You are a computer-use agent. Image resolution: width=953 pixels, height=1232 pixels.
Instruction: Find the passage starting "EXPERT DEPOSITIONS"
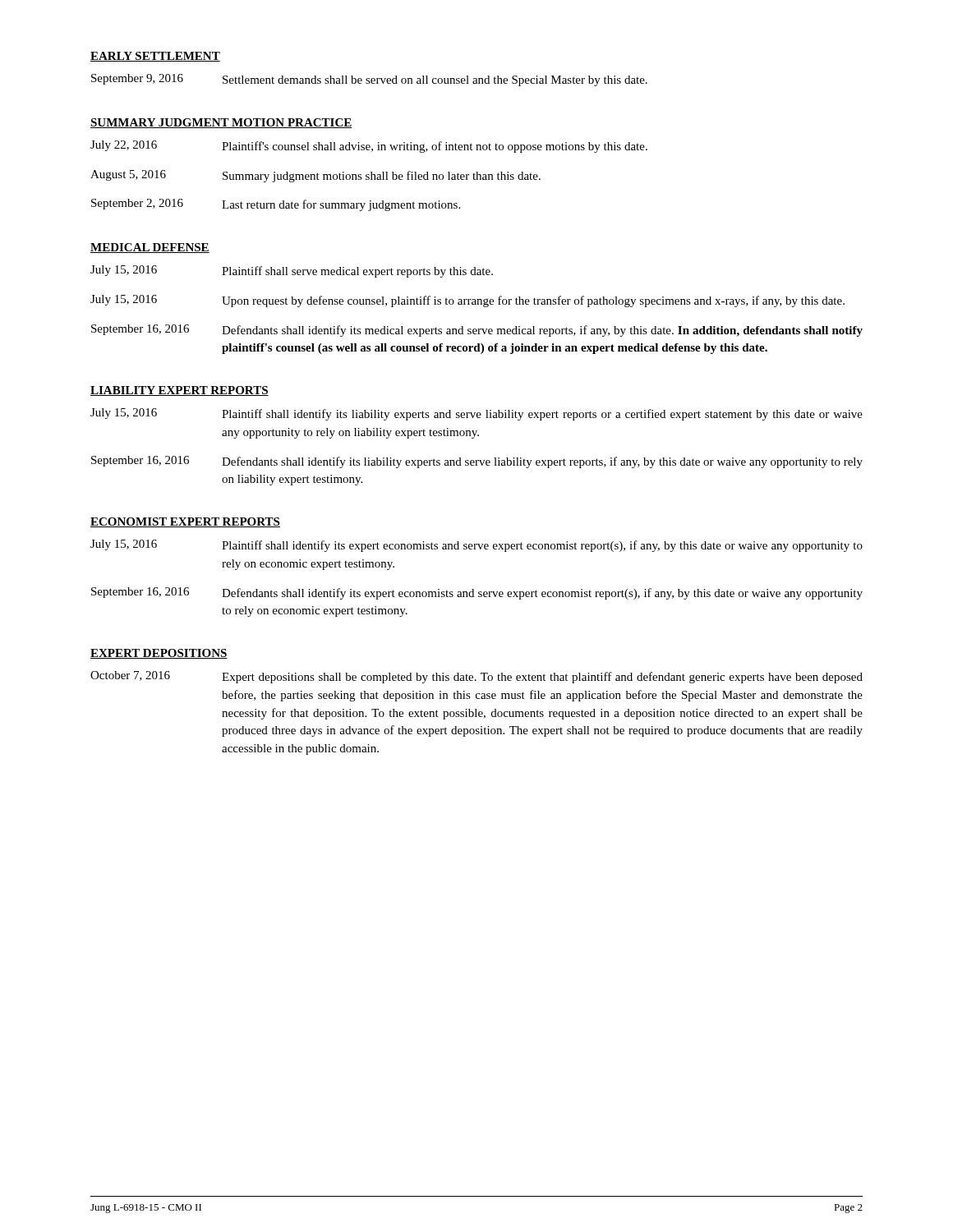[x=159, y=653]
